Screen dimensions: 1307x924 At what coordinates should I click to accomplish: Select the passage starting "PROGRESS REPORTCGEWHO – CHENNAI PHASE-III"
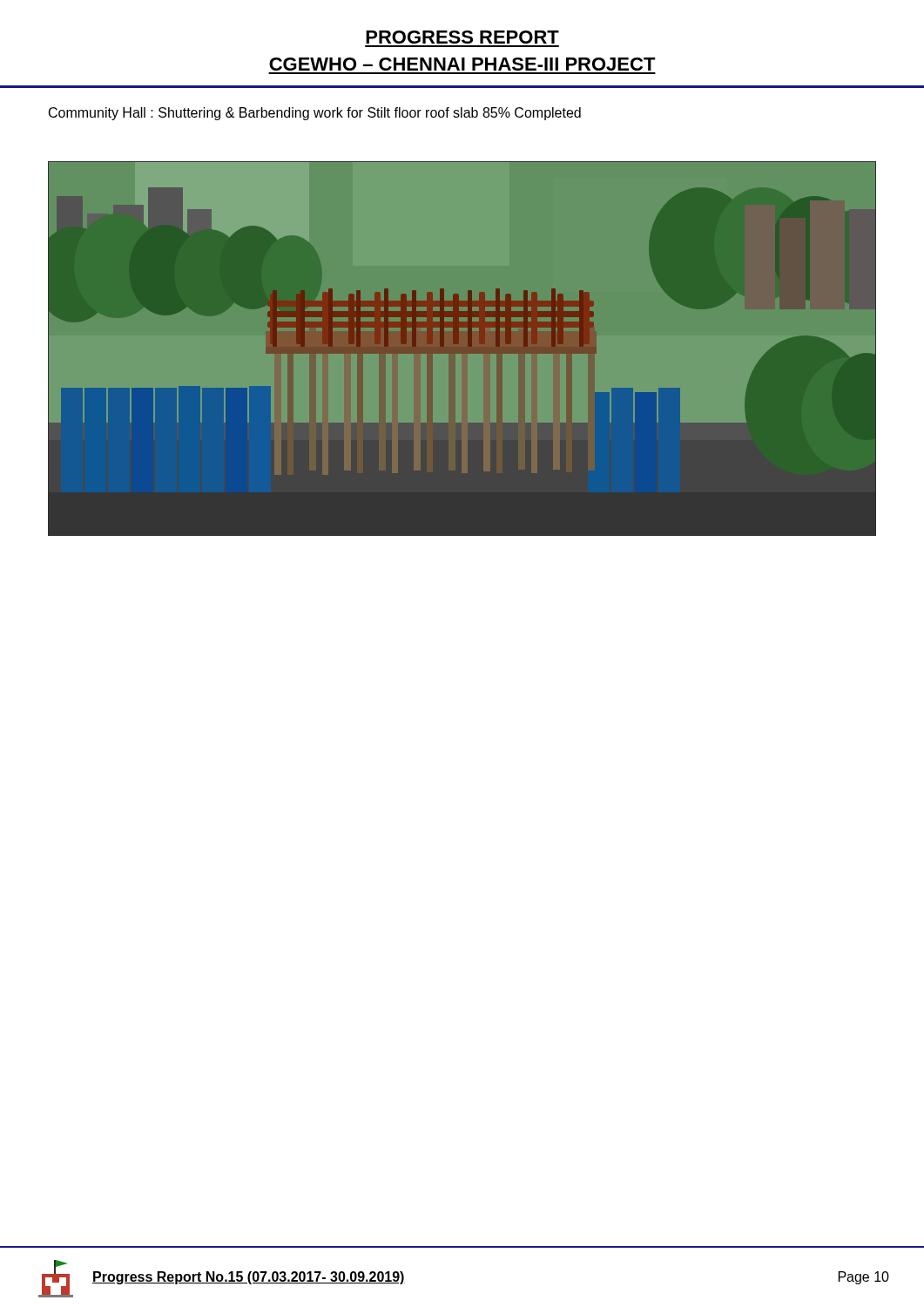tap(462, 51)
